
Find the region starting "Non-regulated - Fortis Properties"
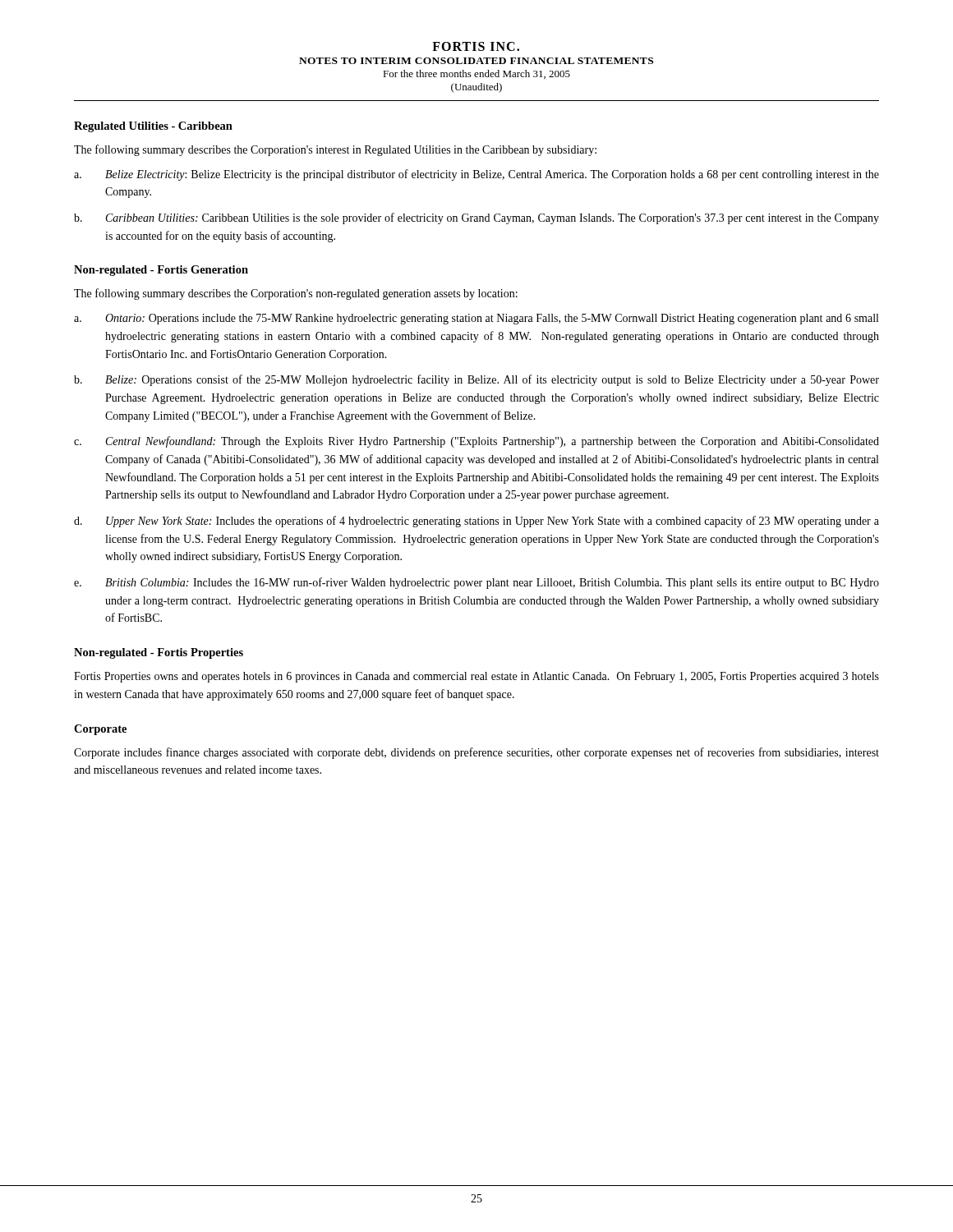point(159,652)
